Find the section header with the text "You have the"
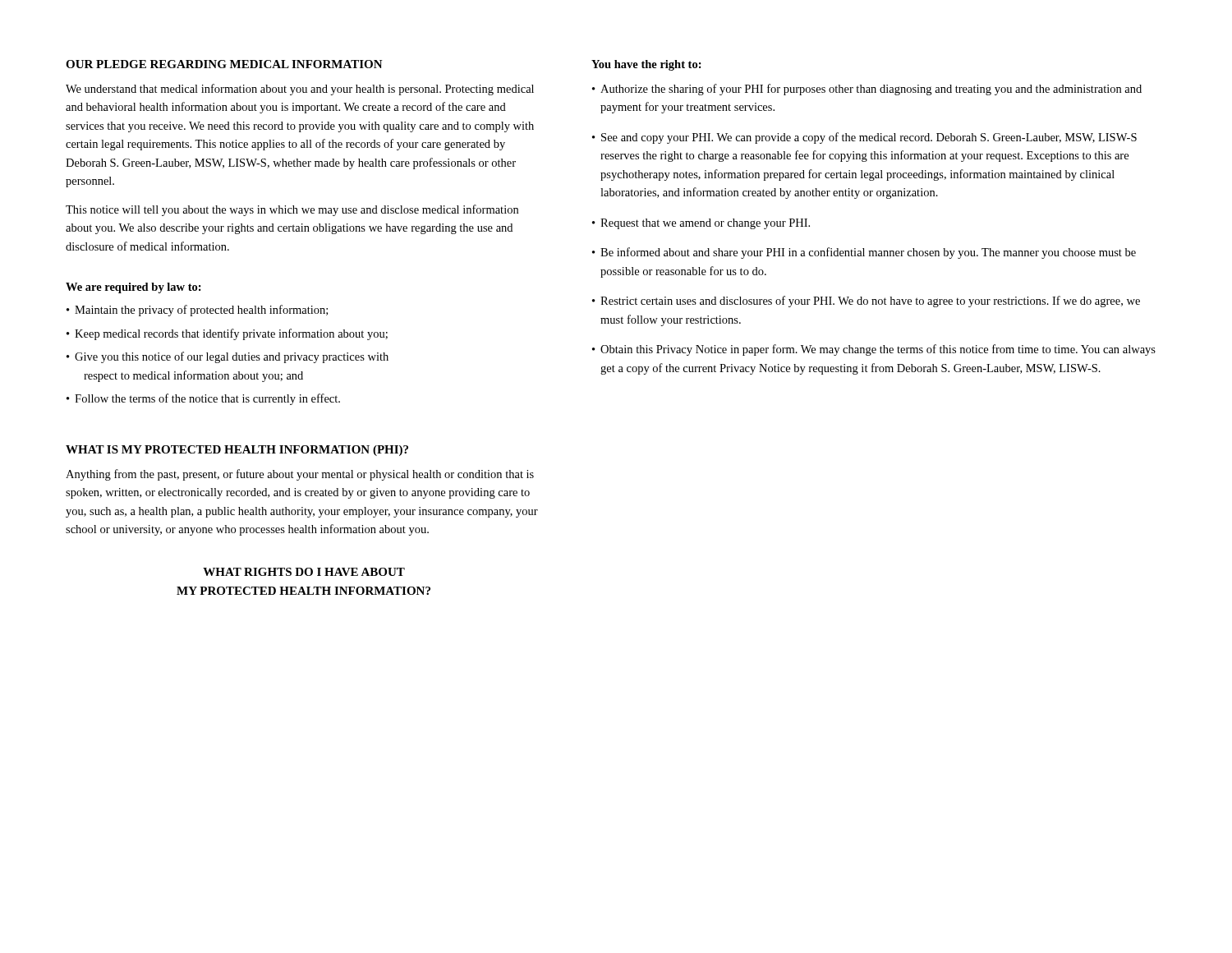The height and width of the screenshot is (953, 1232). 647,64
